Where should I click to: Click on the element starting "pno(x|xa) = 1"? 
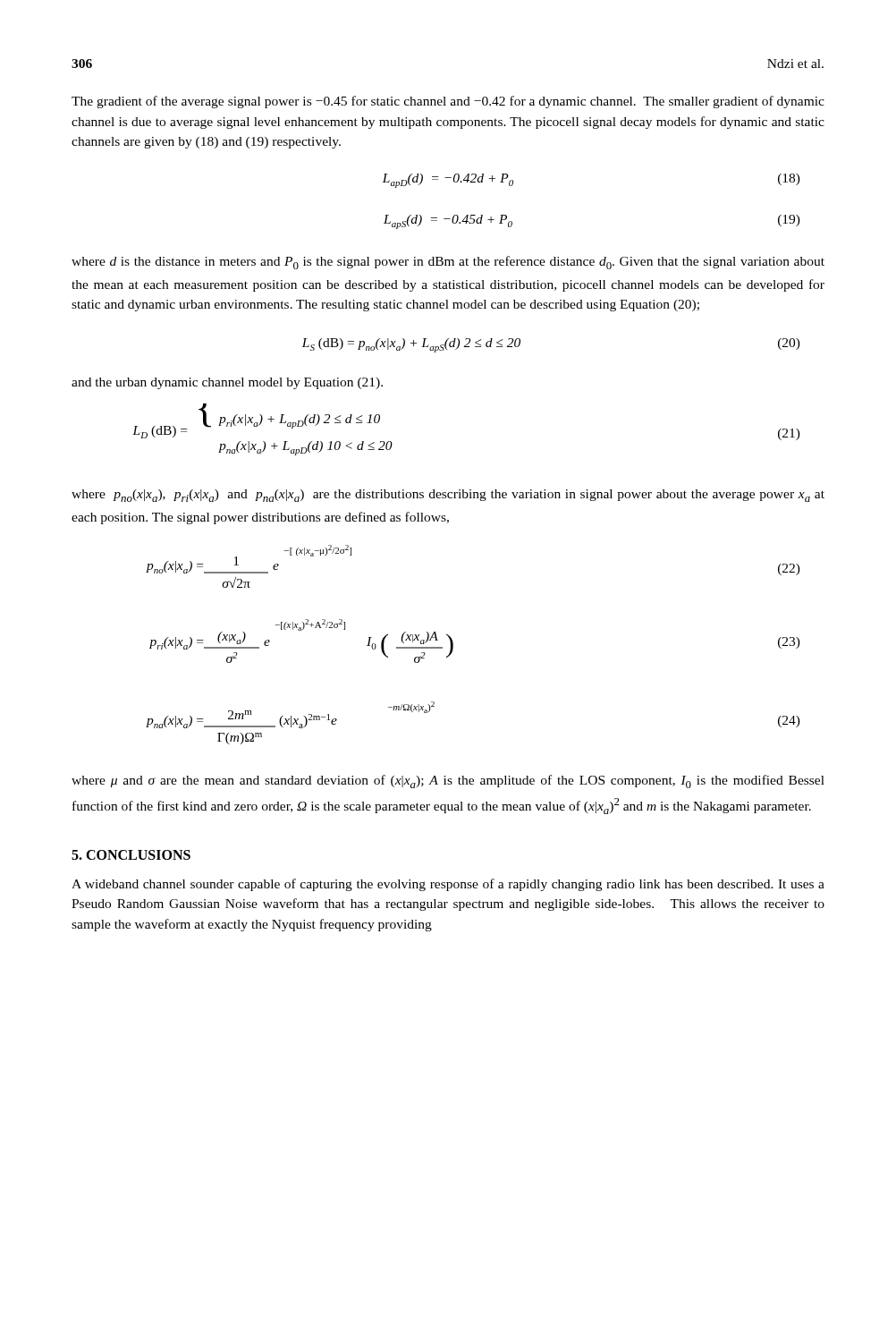[236, 560]
